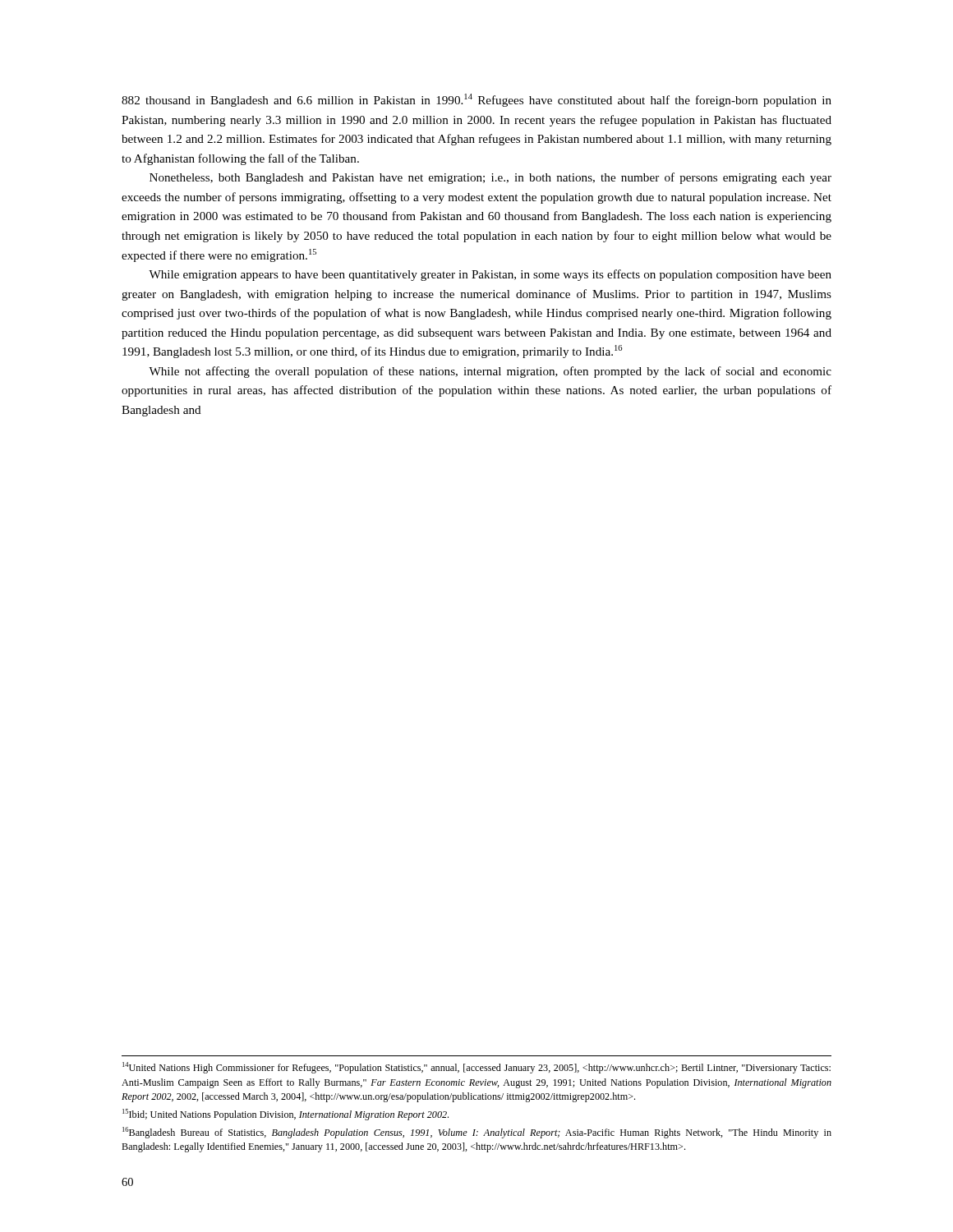Find the footnote containing "15Ibid; United Nations Population"
This screenshot has width=953, height=1232.
[286, 1114]
